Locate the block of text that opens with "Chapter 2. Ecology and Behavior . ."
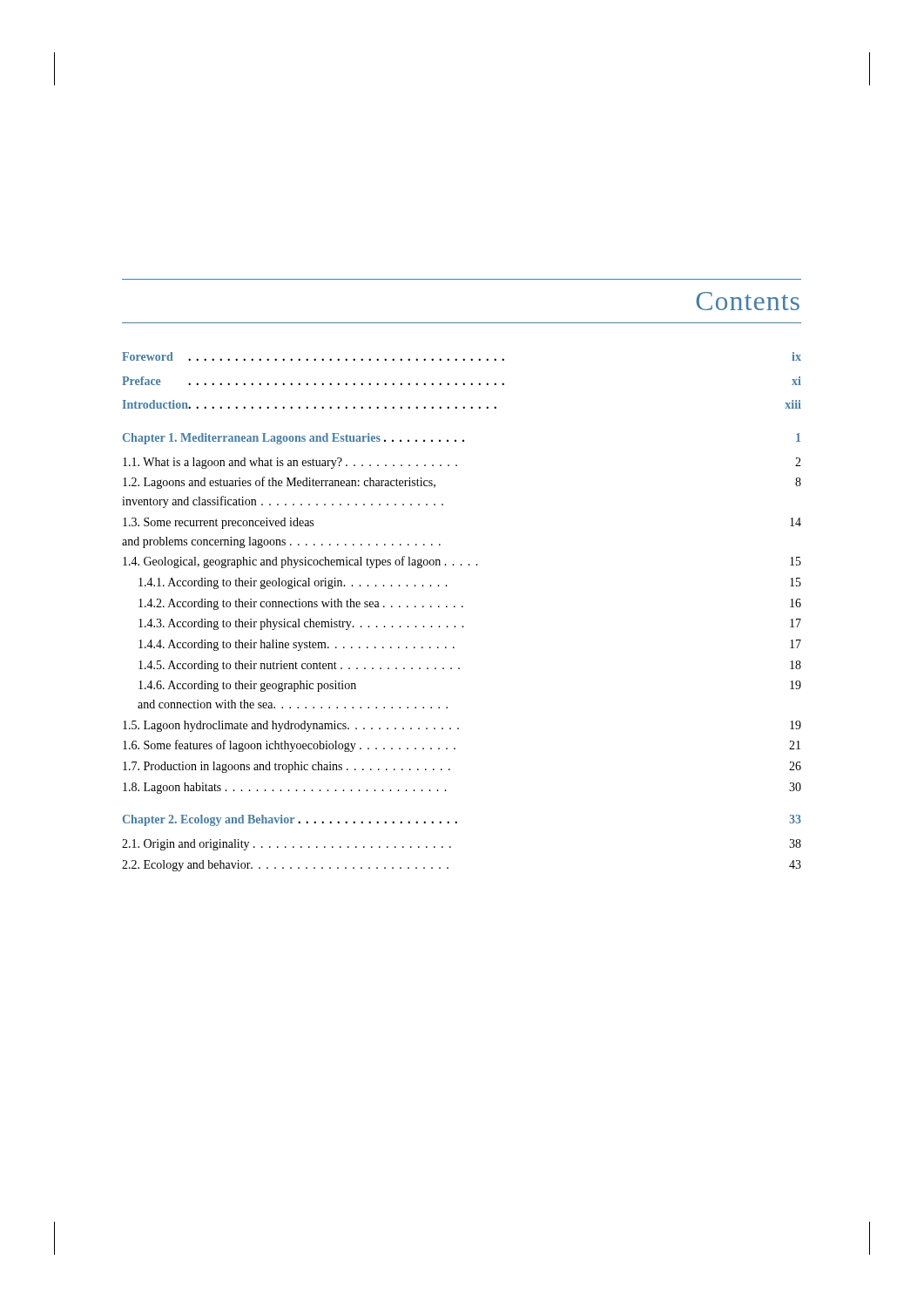The image size is (924, 1307). [462, 820]
